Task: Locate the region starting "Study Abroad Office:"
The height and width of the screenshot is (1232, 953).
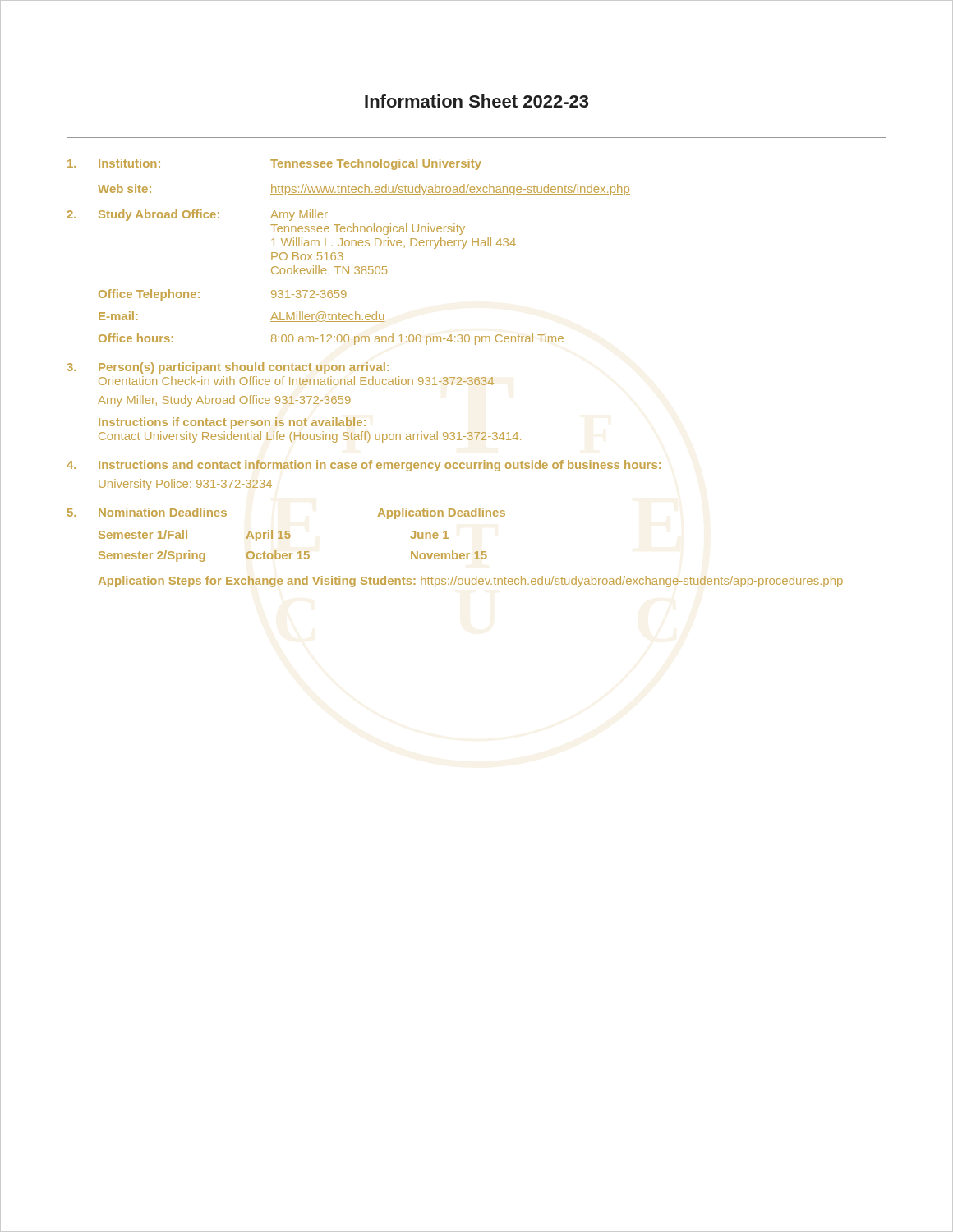Action: pos(476,242)
